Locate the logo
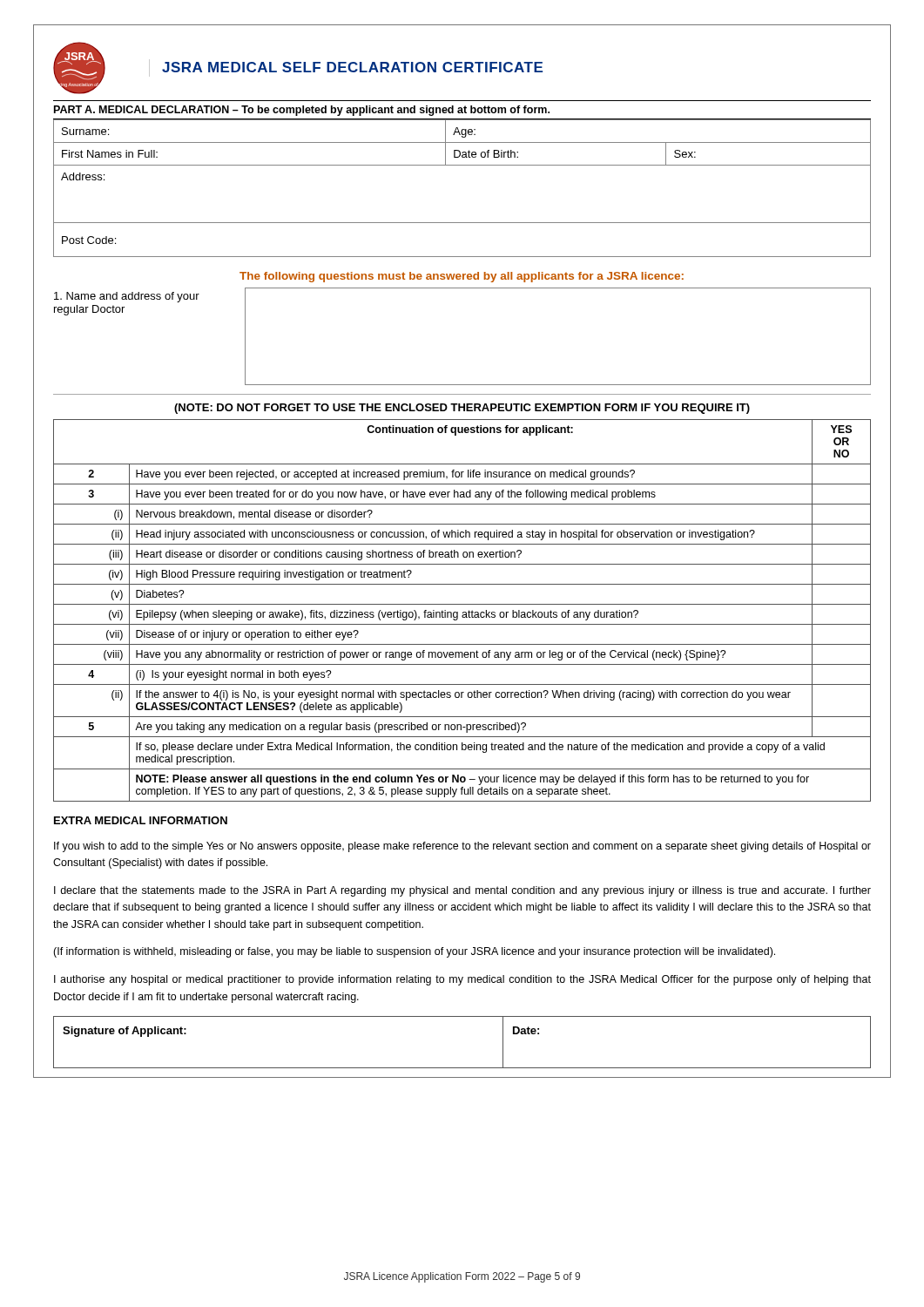Image resolution: width=924 pixels, height=1307 pixels. 101,68
